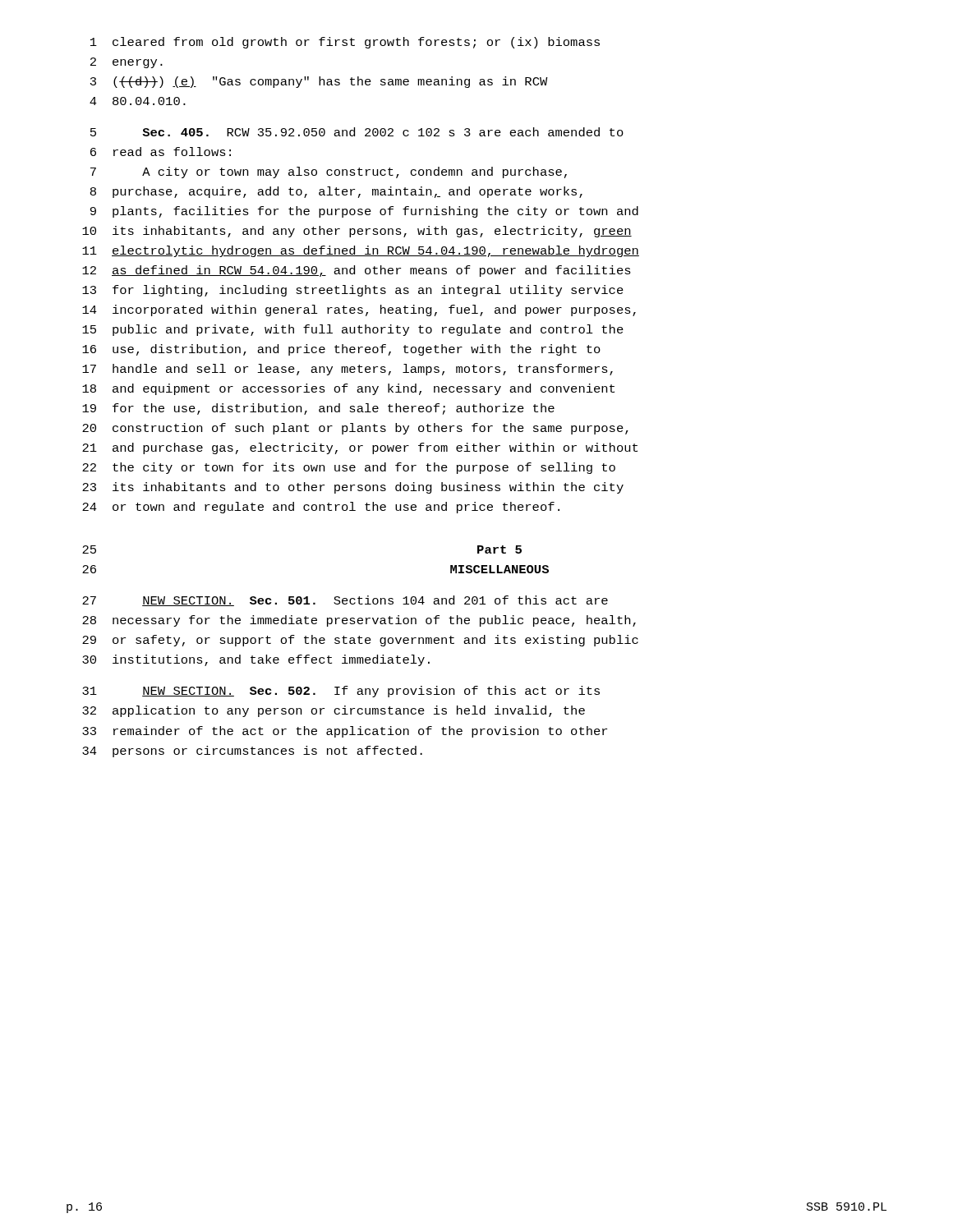This screenshot has height=1232, width=953.
Task: Locate the region starting "25 Part 5"
Action: pyautogui.click(x=476, y=551)
